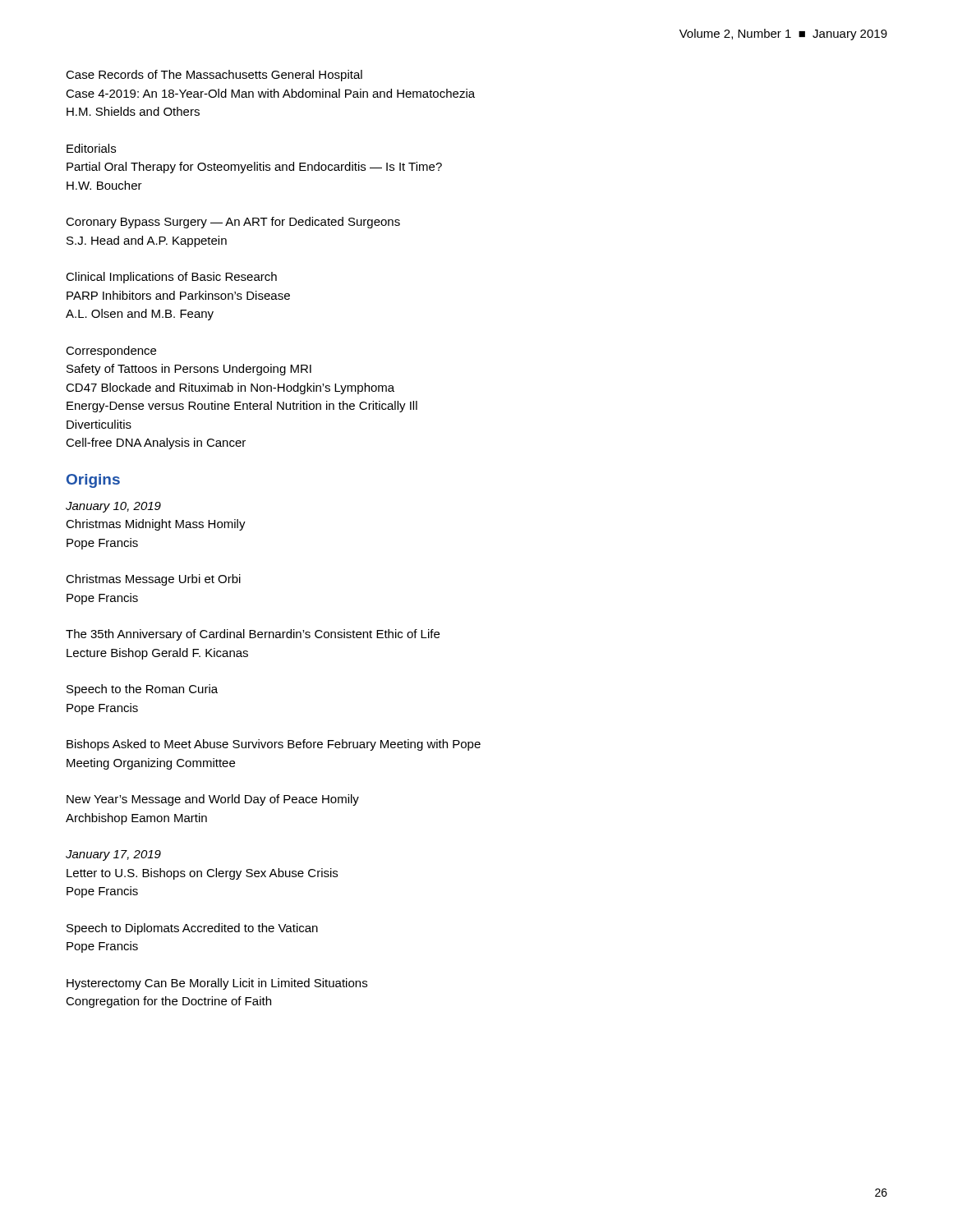
Task: Click the passage that begins "Case Records of The"
Action: click(x=320, y=93)
